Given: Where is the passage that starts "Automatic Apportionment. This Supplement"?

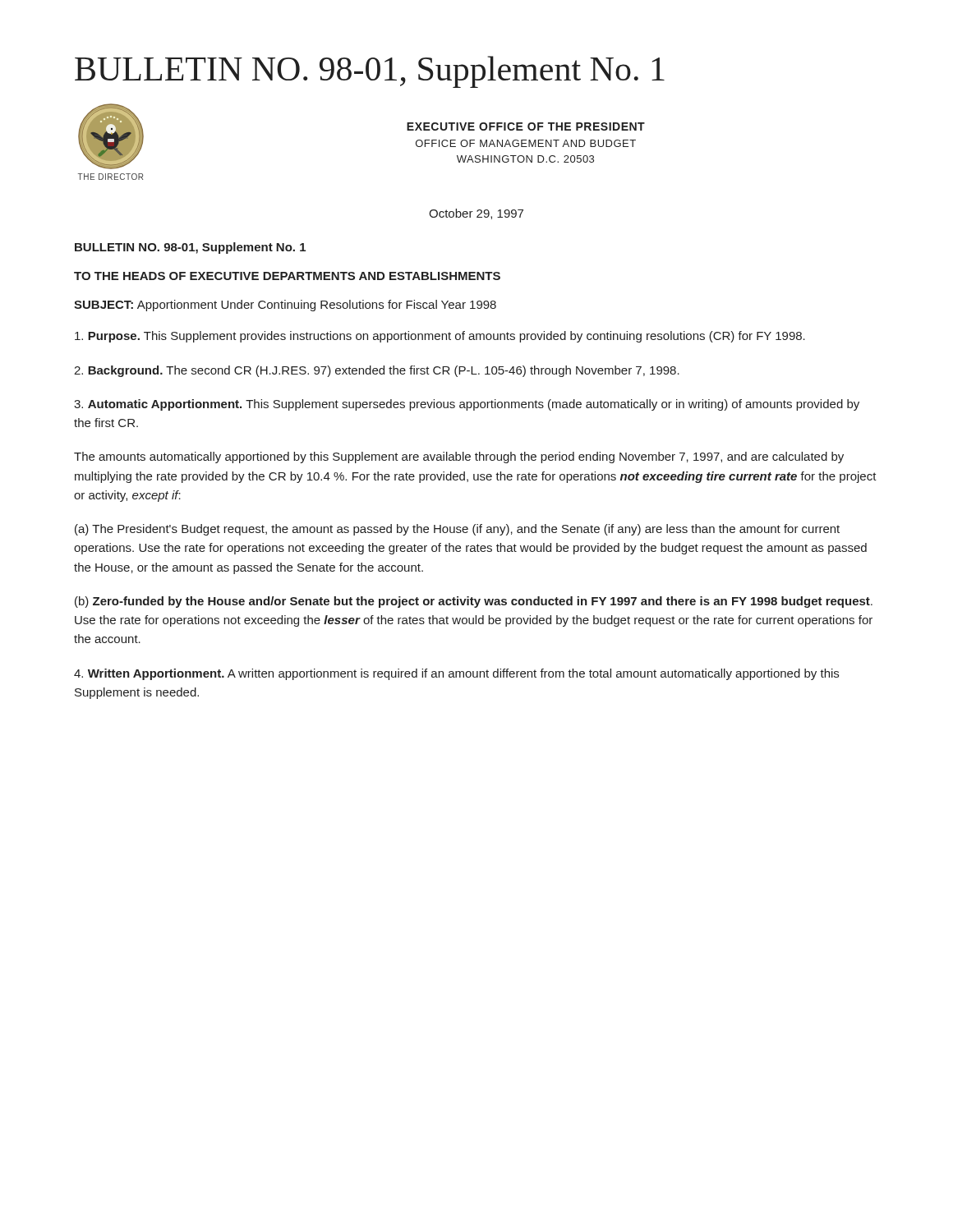Looking at the screenshot, I should pos(467,413).
